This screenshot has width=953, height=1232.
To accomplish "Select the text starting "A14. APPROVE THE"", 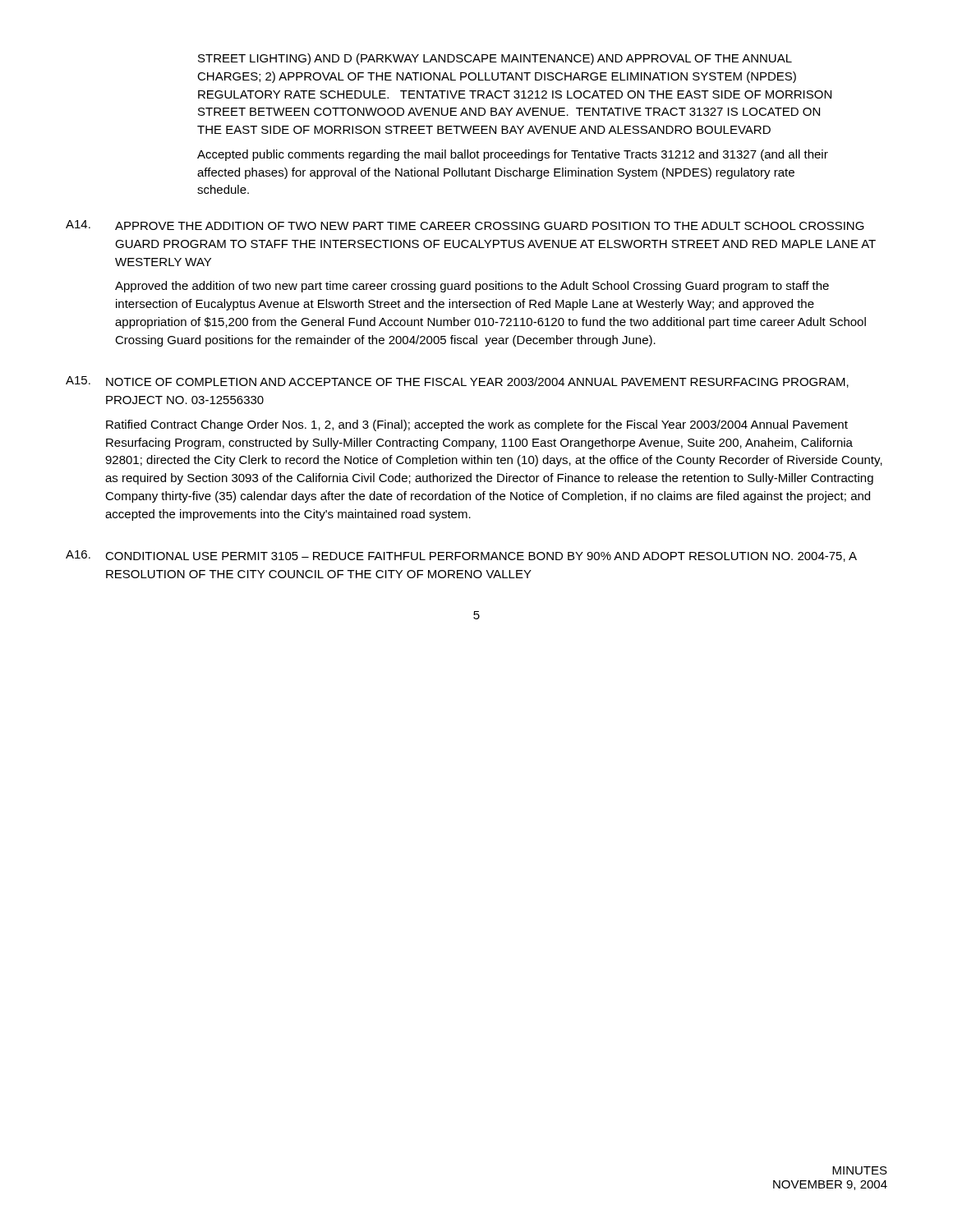I will [x=476, y=286].
